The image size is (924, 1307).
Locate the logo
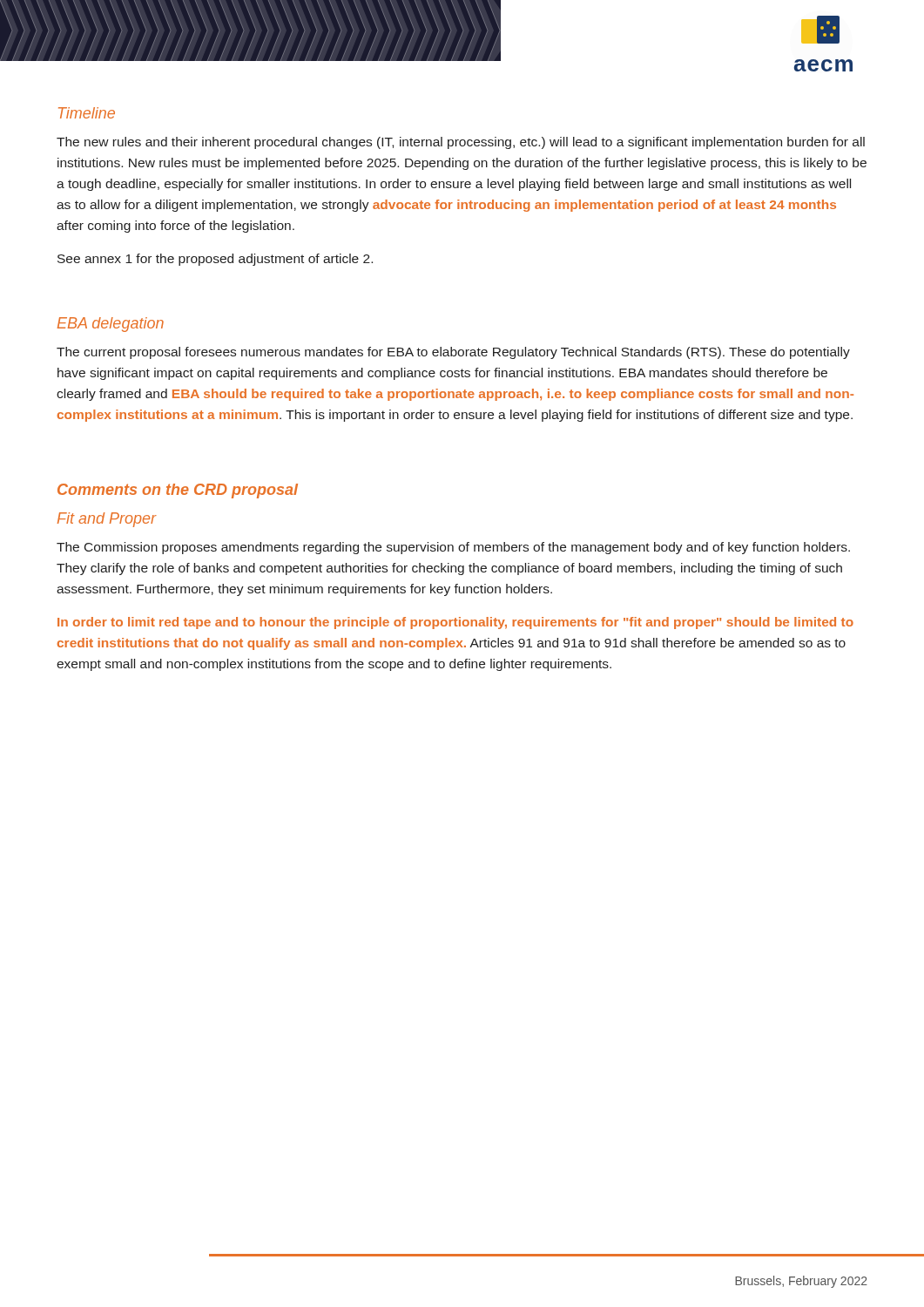[x=822, y=50]
